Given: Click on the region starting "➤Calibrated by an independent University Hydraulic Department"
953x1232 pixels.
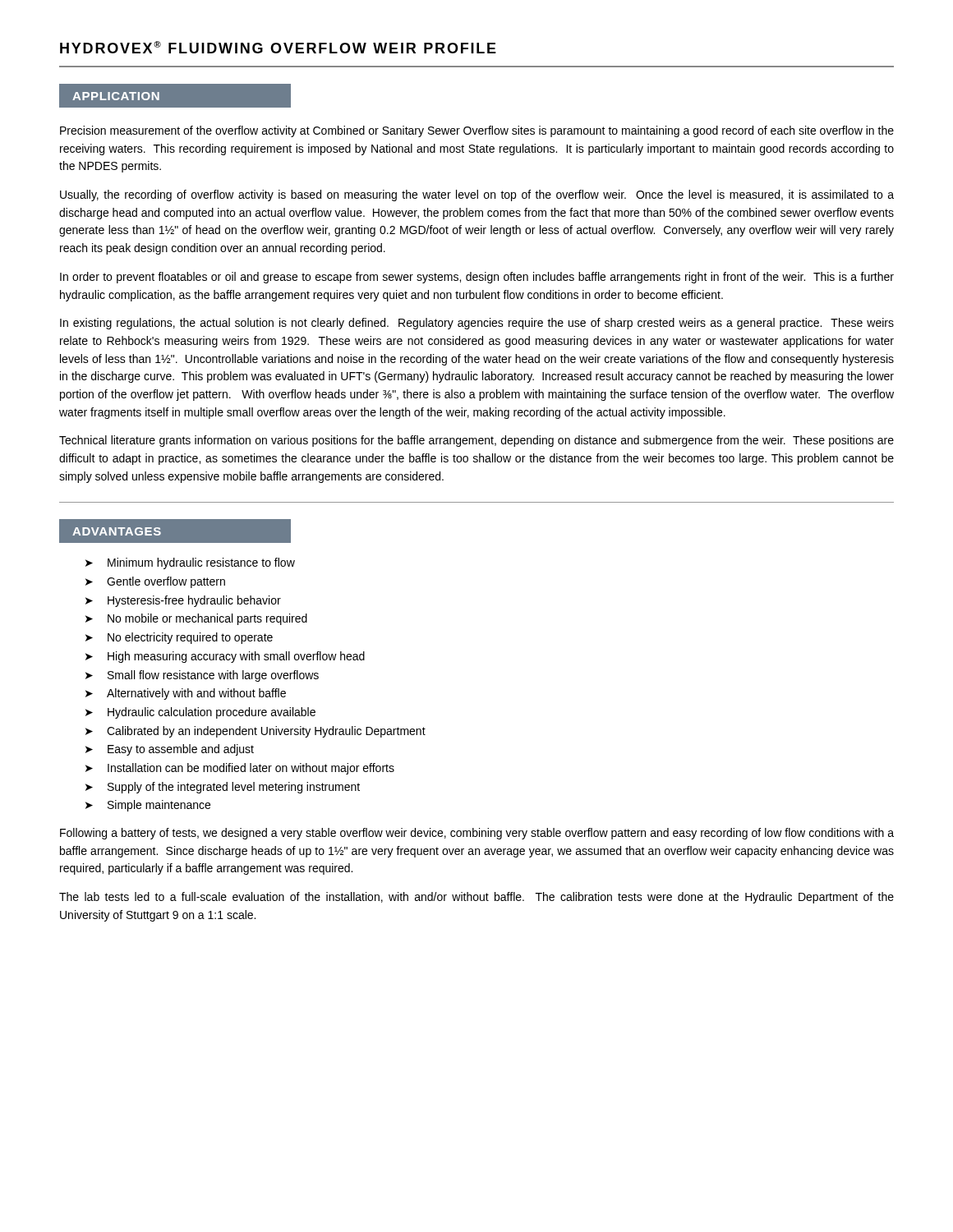Looking at the screenshot, I should click(254, 731).
